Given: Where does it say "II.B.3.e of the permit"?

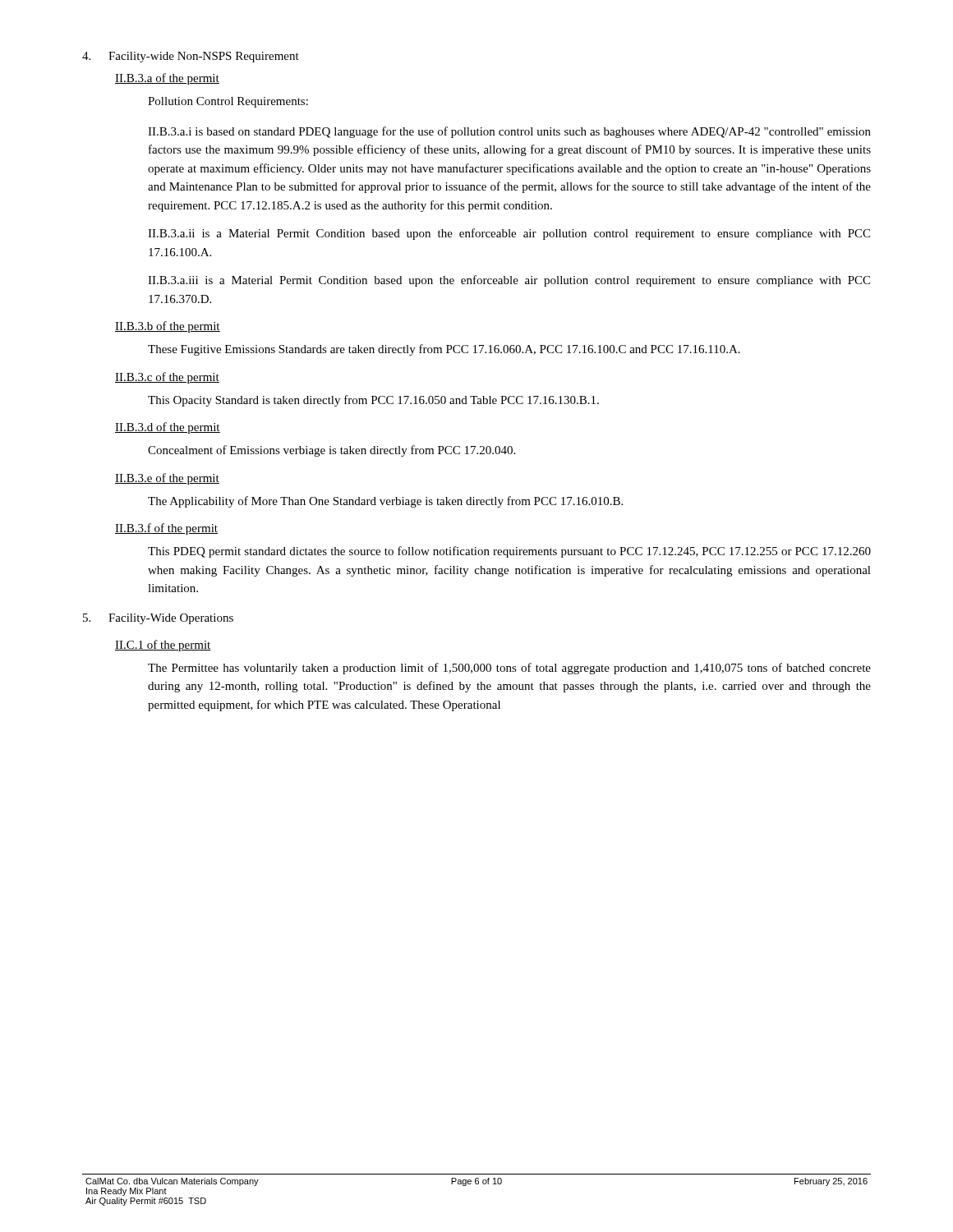Looking at the screenshot, I should [x=167, y=478].
